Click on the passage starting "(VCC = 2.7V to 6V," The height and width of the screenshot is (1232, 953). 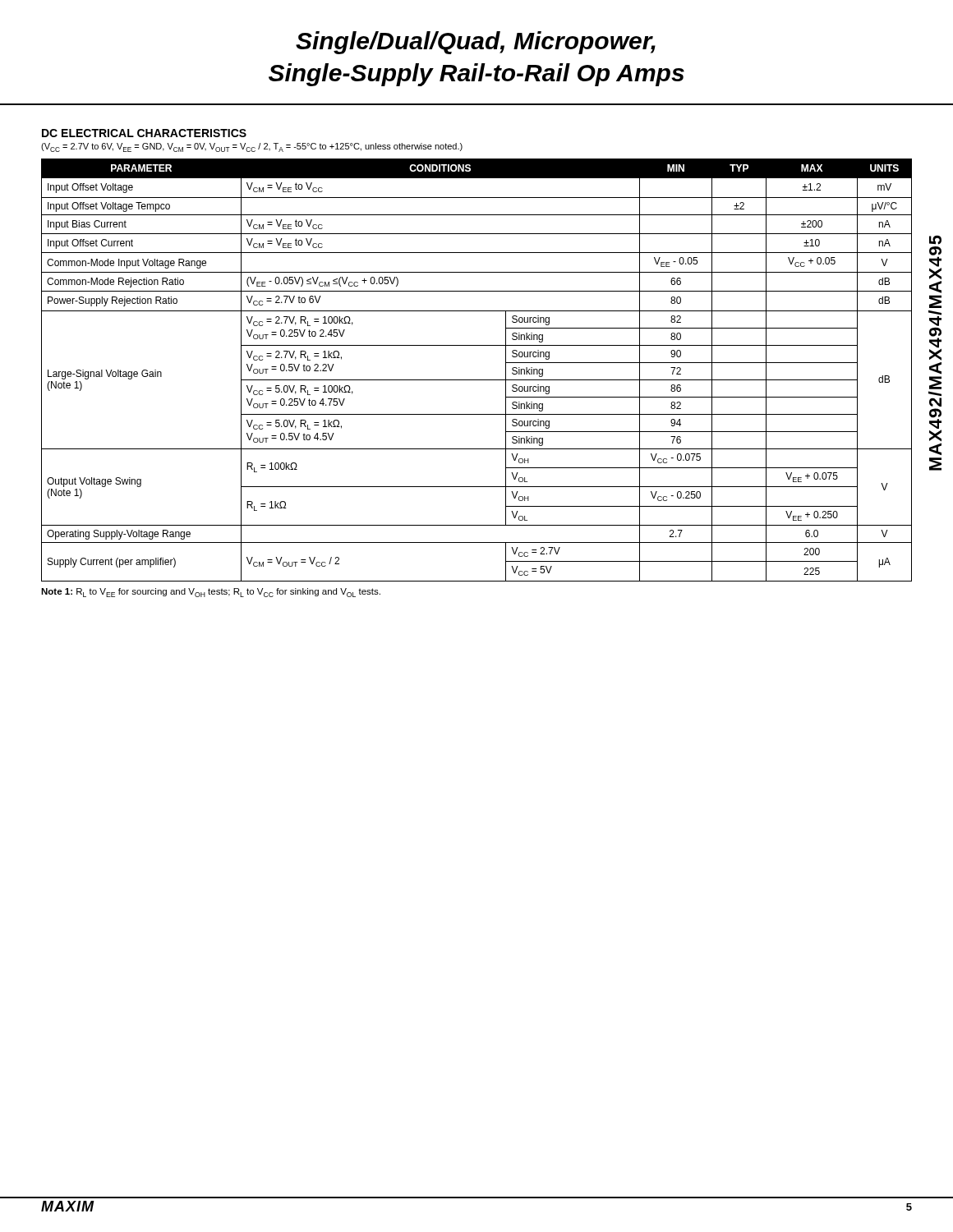252,148
